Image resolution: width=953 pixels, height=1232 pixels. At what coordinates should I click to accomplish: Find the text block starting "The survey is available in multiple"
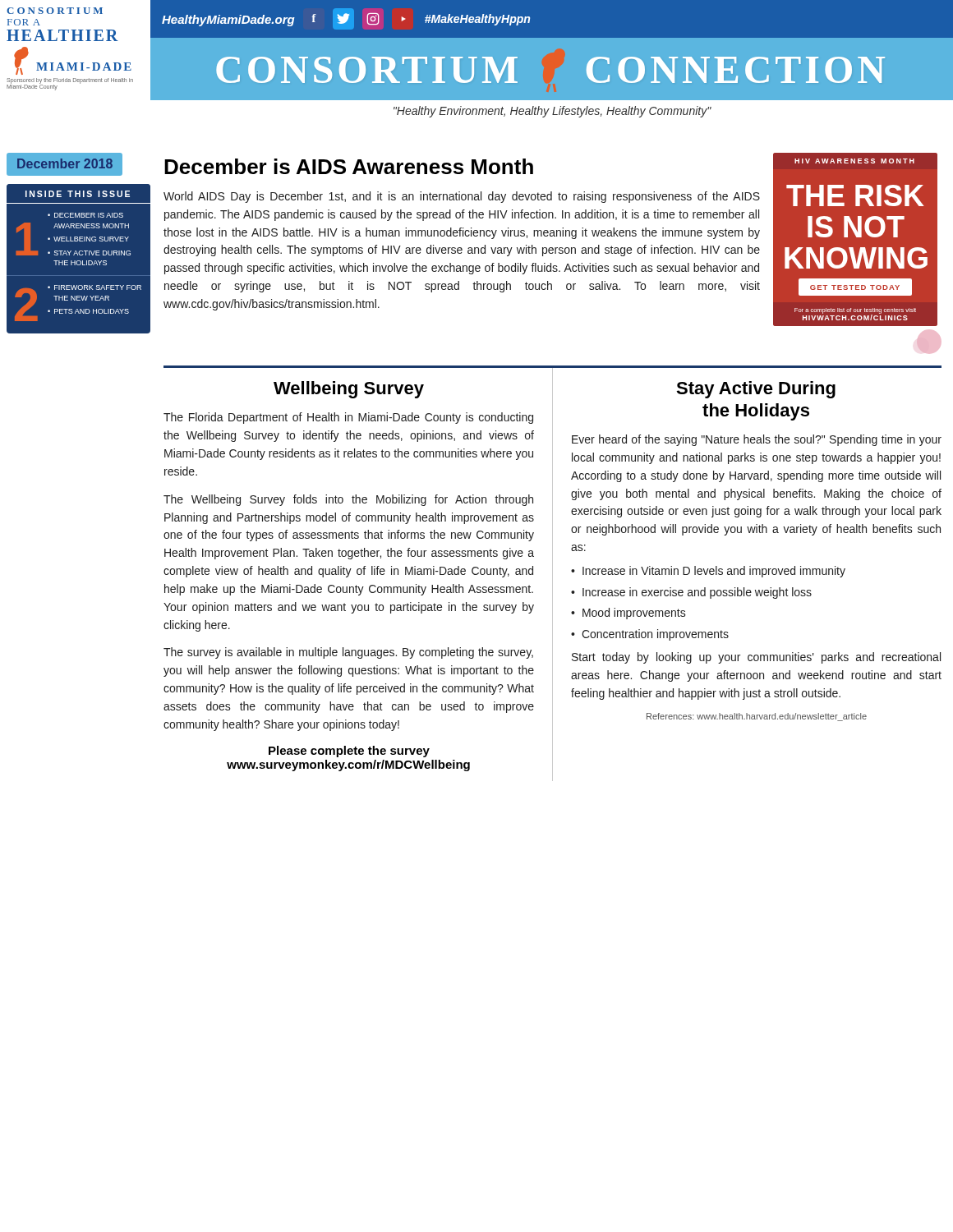pos(349,688)
